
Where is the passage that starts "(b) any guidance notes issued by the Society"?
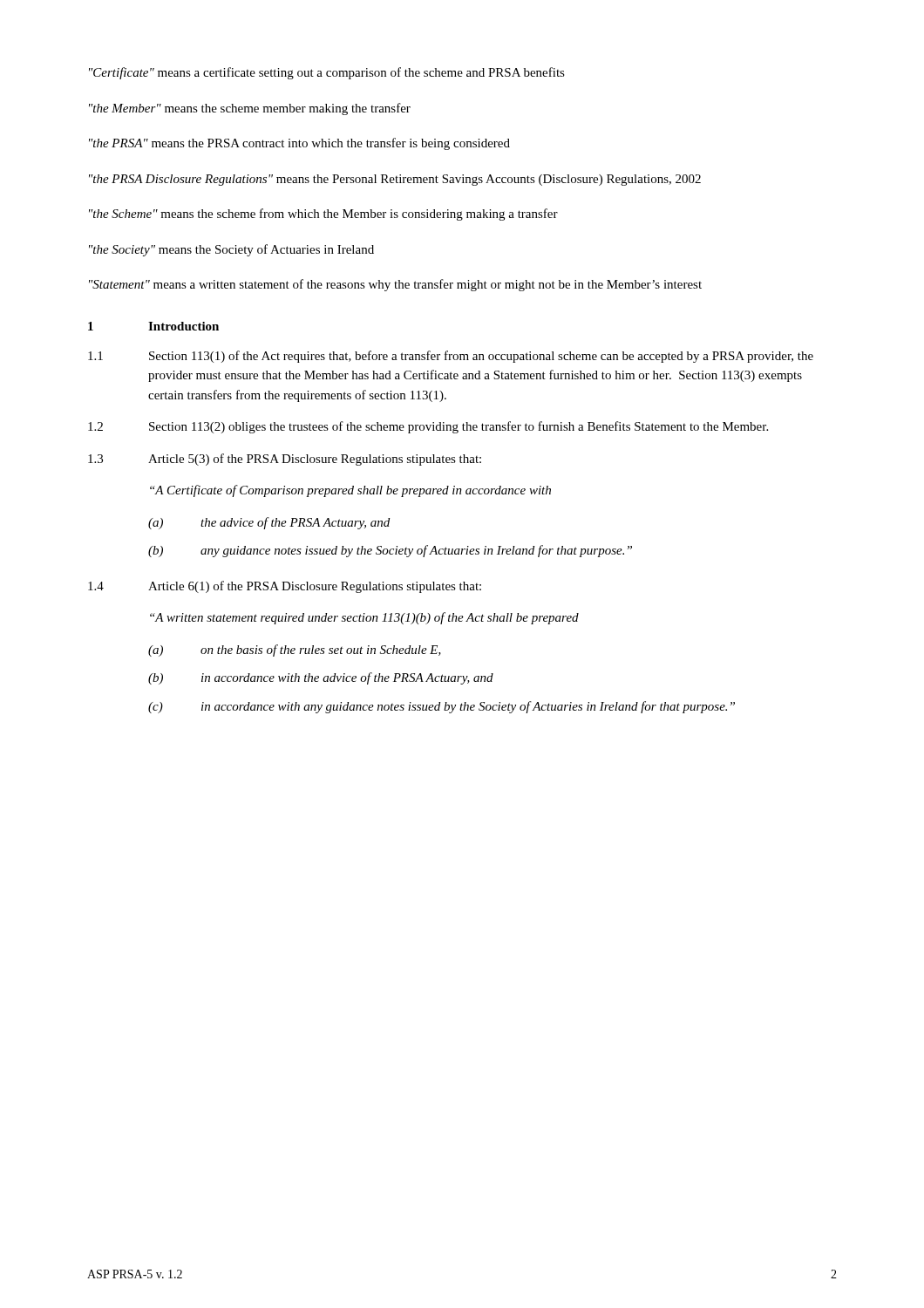click(493, 550)
